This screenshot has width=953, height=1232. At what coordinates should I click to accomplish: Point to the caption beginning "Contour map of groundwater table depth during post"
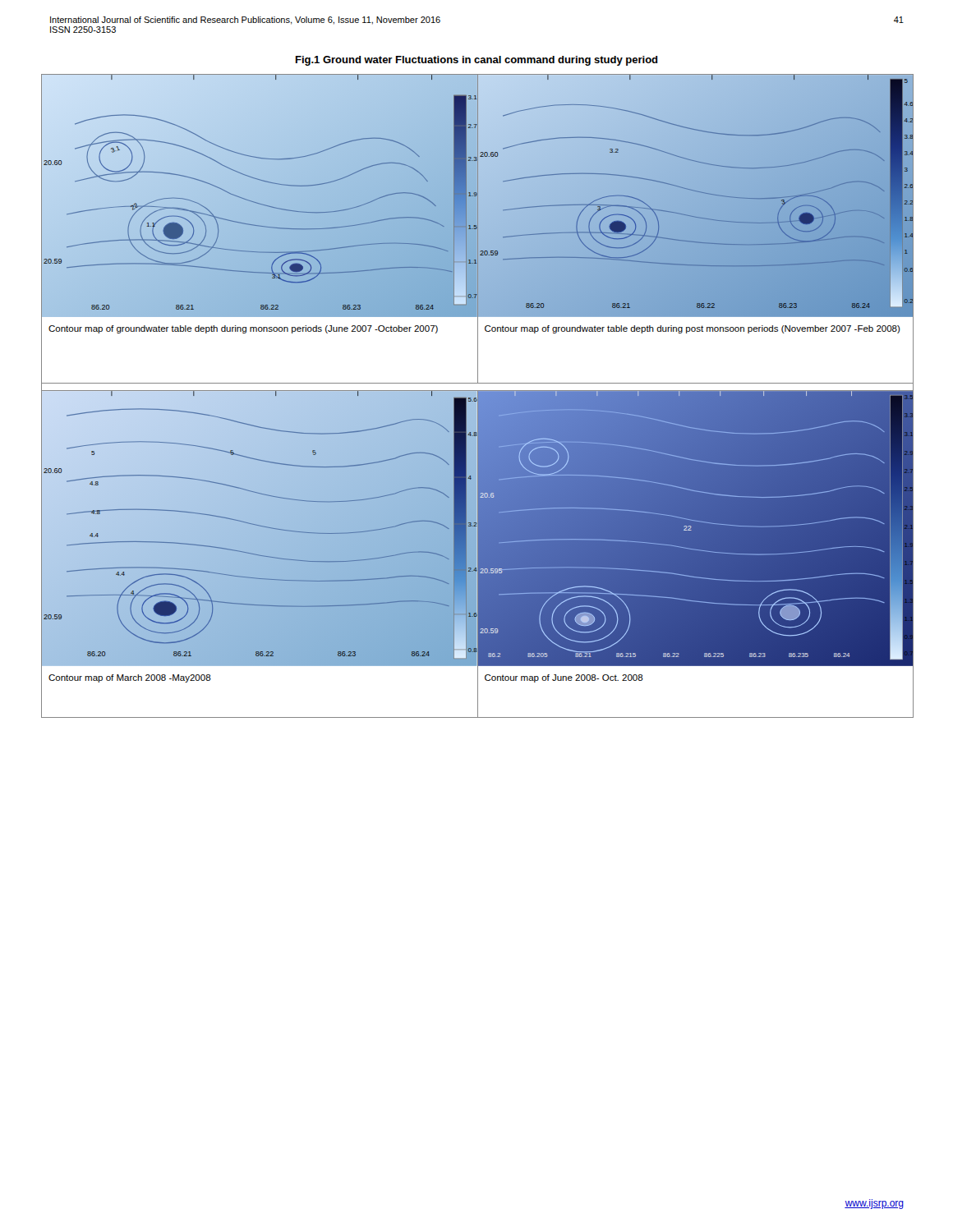692,329
